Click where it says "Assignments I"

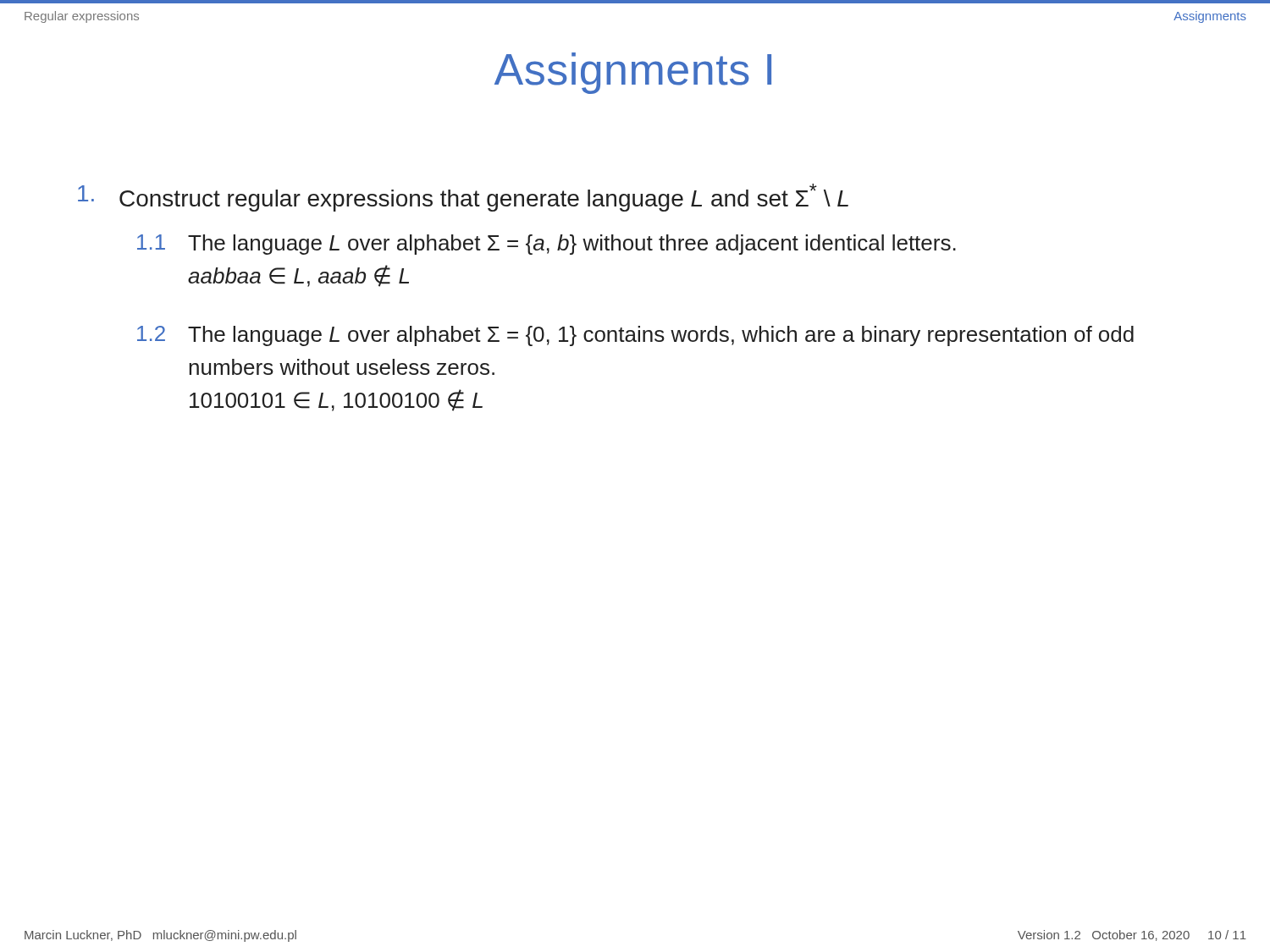635,69
